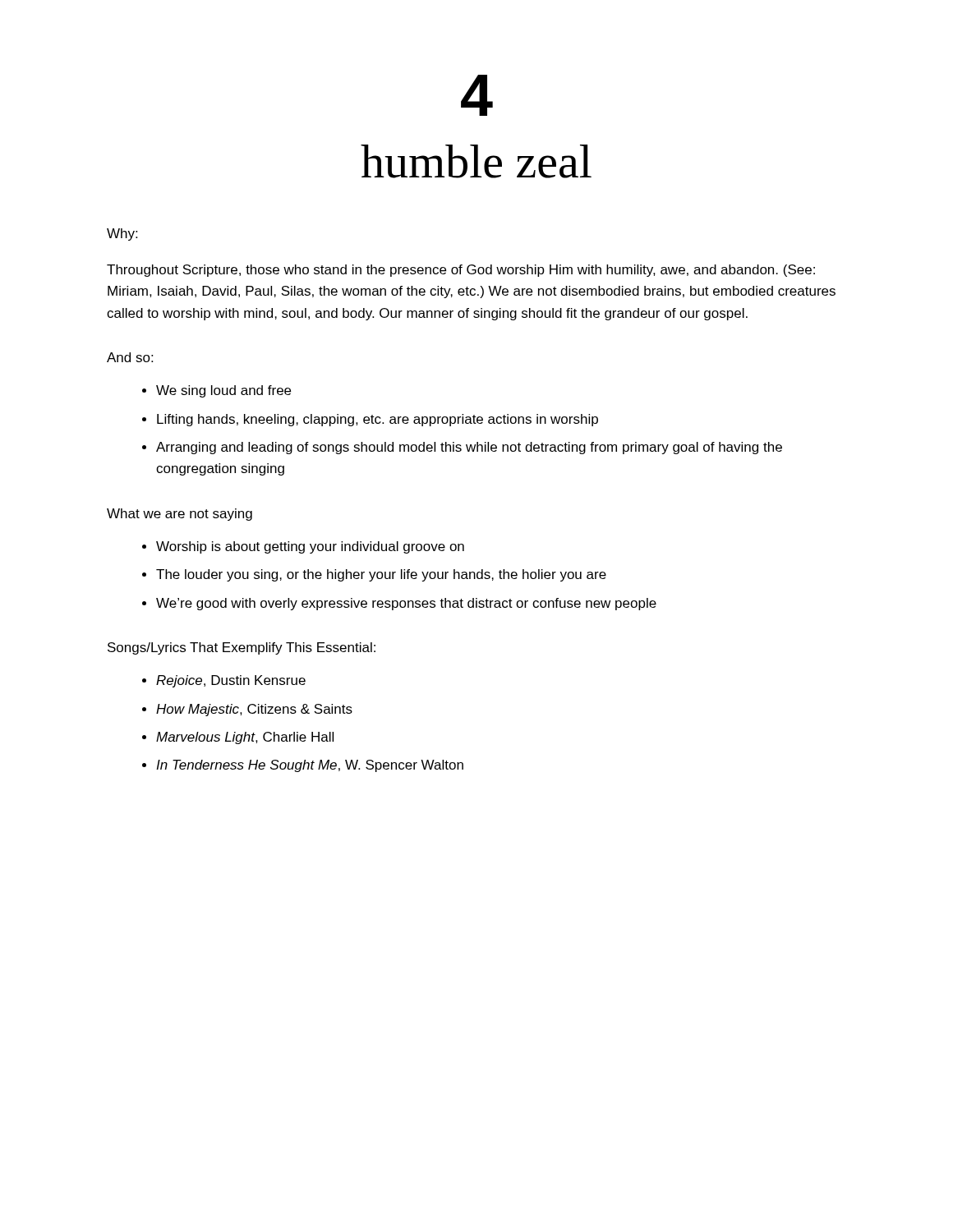Click the passage that begins "We’re good with overly expressive responses that distract"
The width and height of the screenshot is (953, 1232).
pyautogui.click(x=406, y=603)
